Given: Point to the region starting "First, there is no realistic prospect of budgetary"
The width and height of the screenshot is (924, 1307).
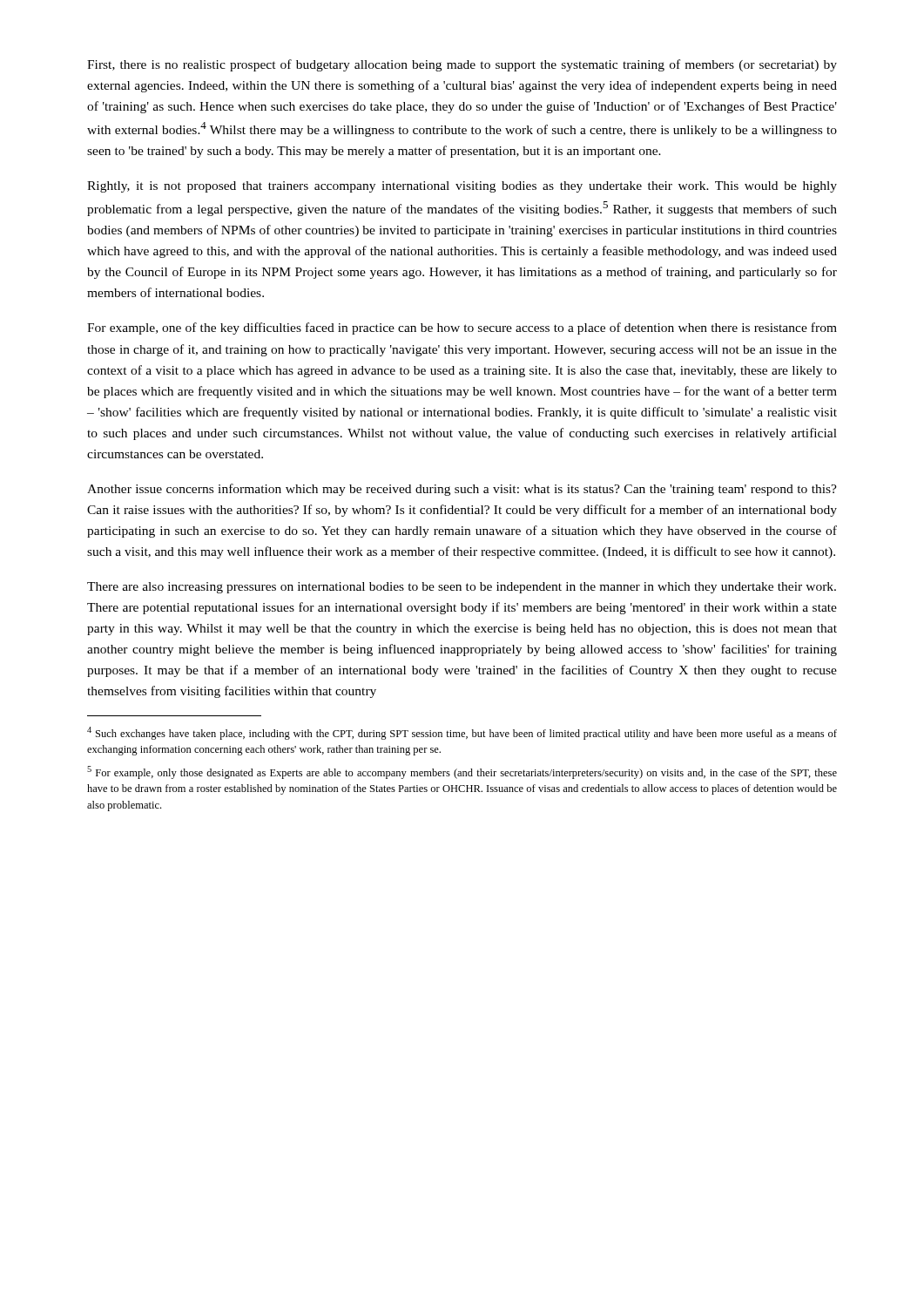Looking at the screenshot, I should 462,107.
